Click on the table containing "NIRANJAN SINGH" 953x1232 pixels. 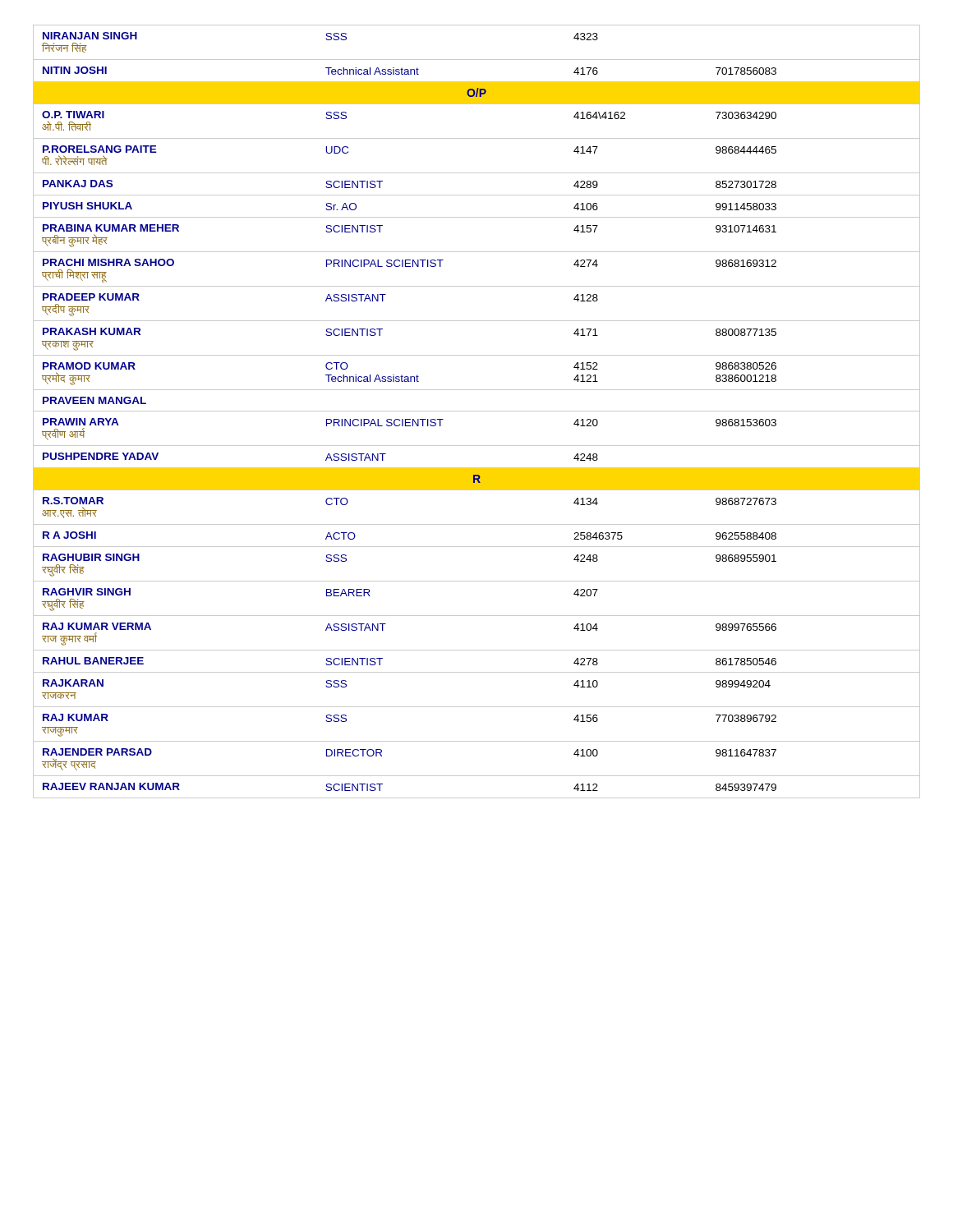(x=476, y=411)
